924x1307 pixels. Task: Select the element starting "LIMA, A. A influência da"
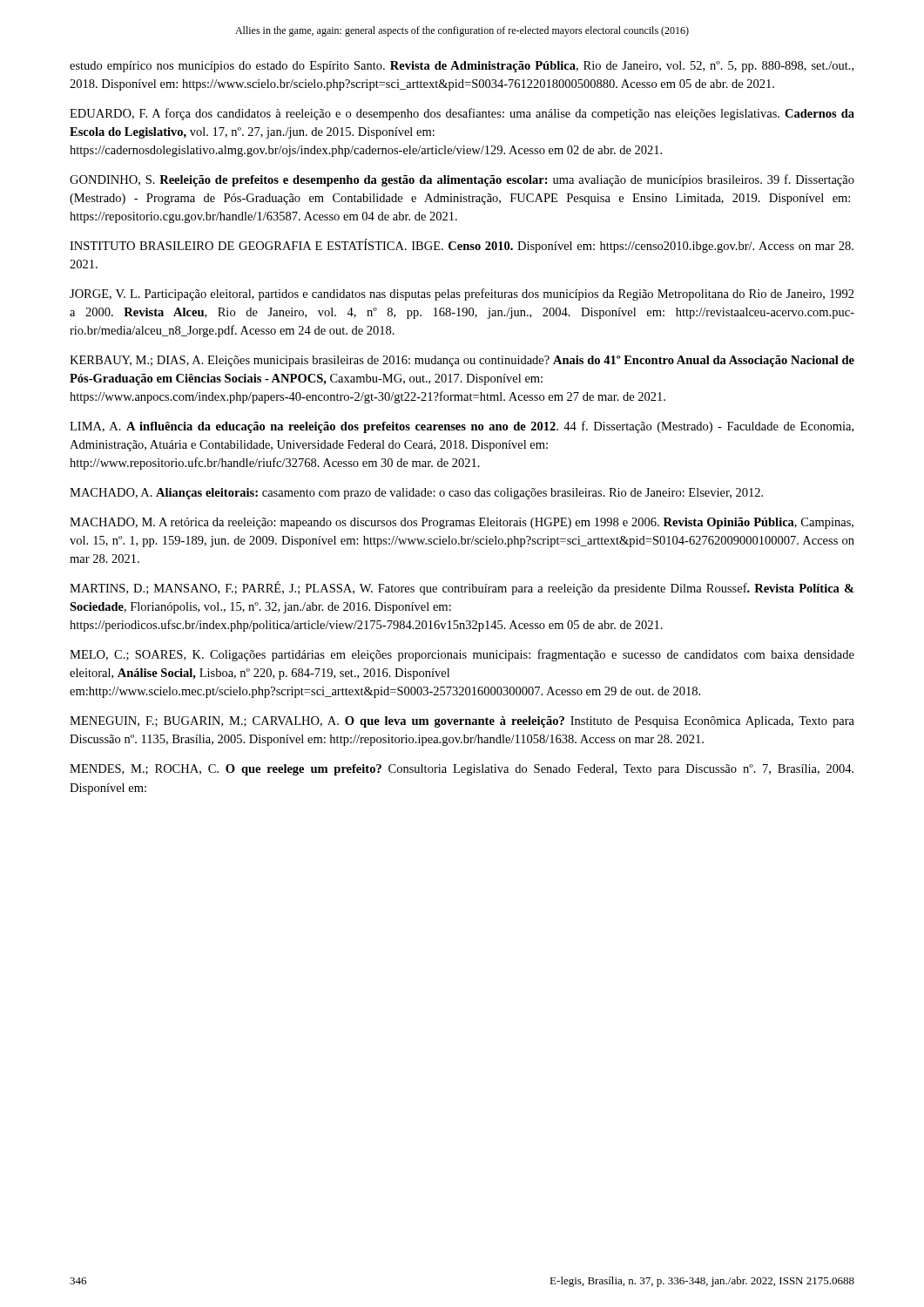pyautogui.click(x=462, y=445)
